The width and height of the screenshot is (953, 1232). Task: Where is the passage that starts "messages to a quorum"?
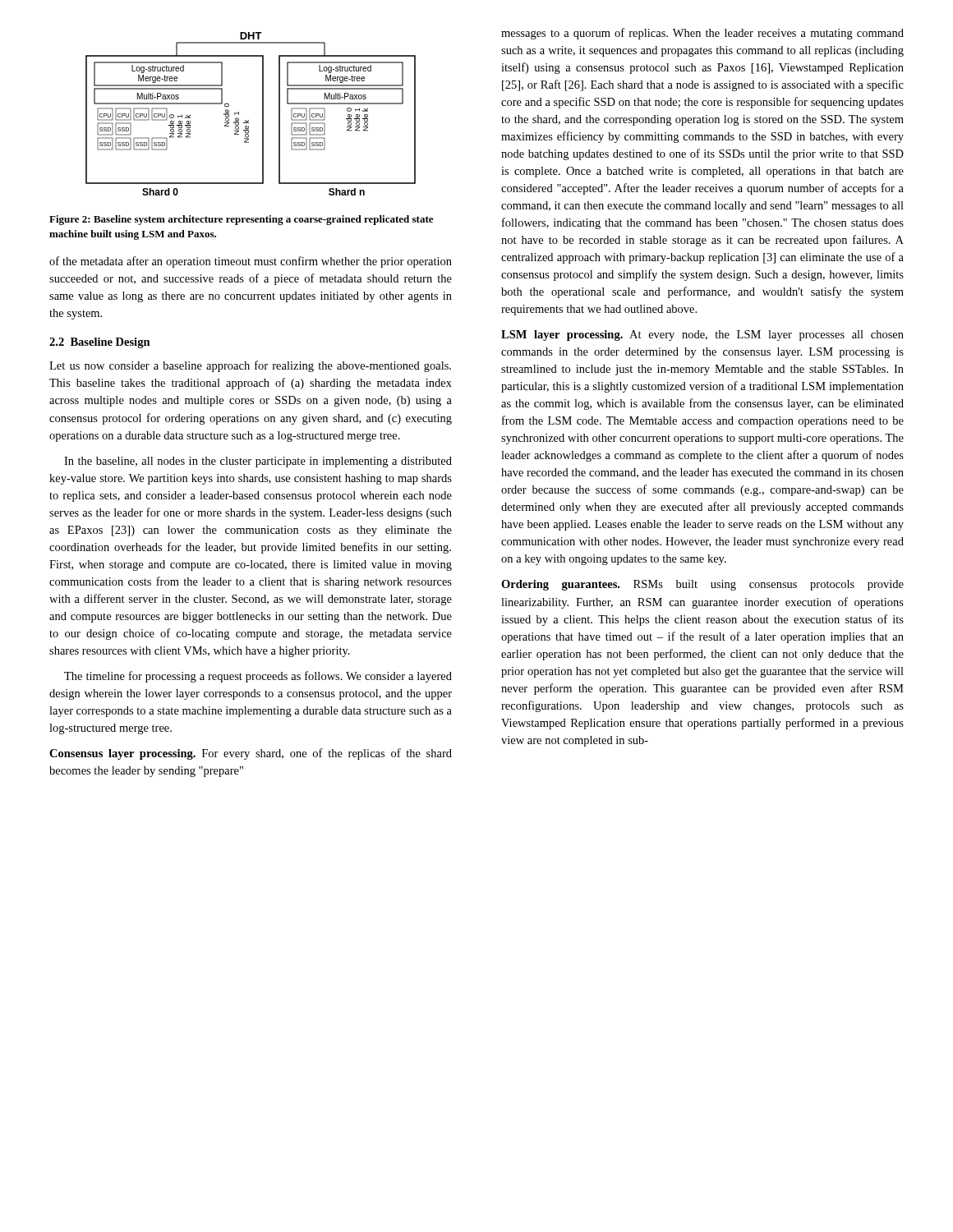702,387
